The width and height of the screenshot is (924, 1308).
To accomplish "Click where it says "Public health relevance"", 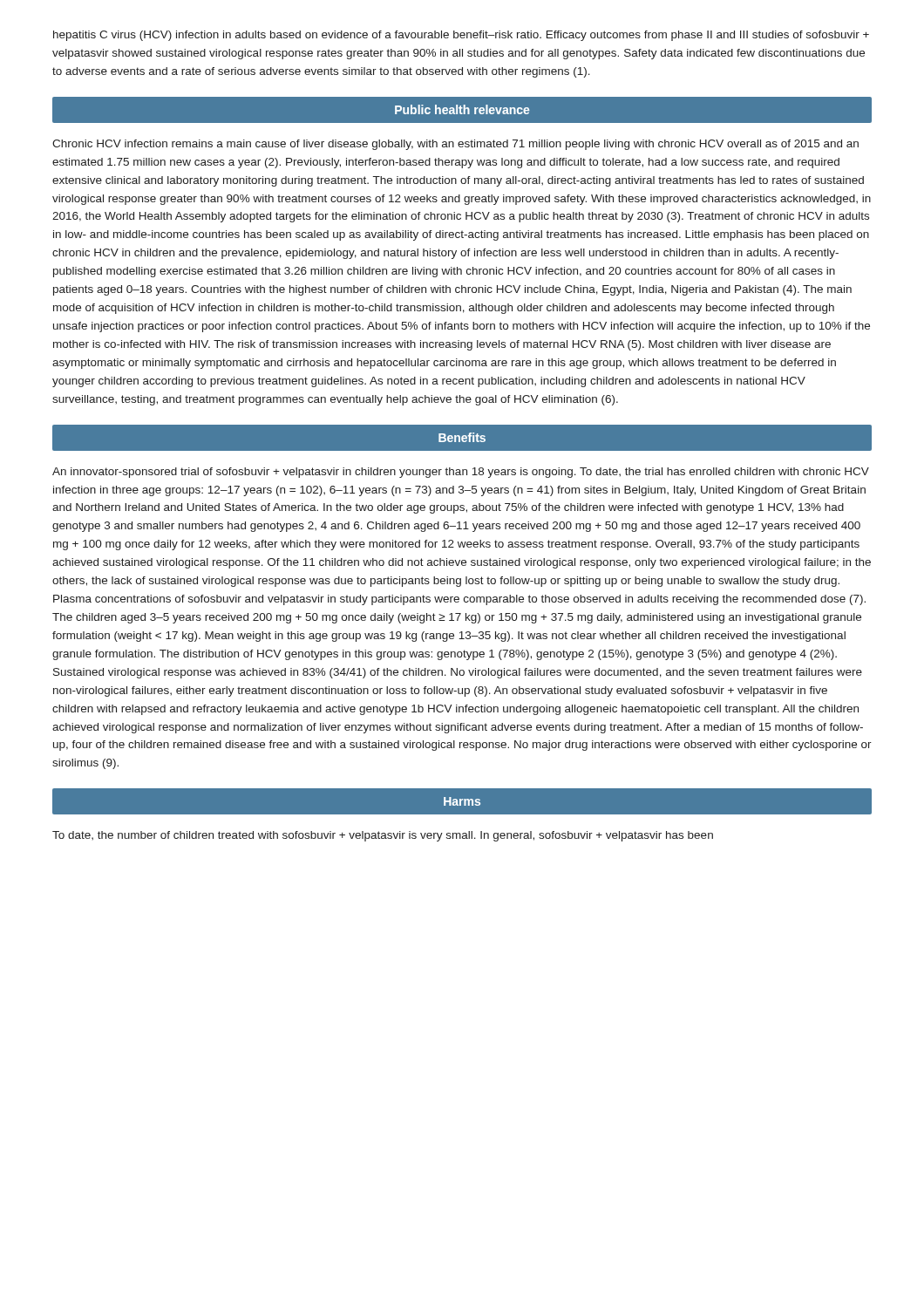I will click(462, 110).
